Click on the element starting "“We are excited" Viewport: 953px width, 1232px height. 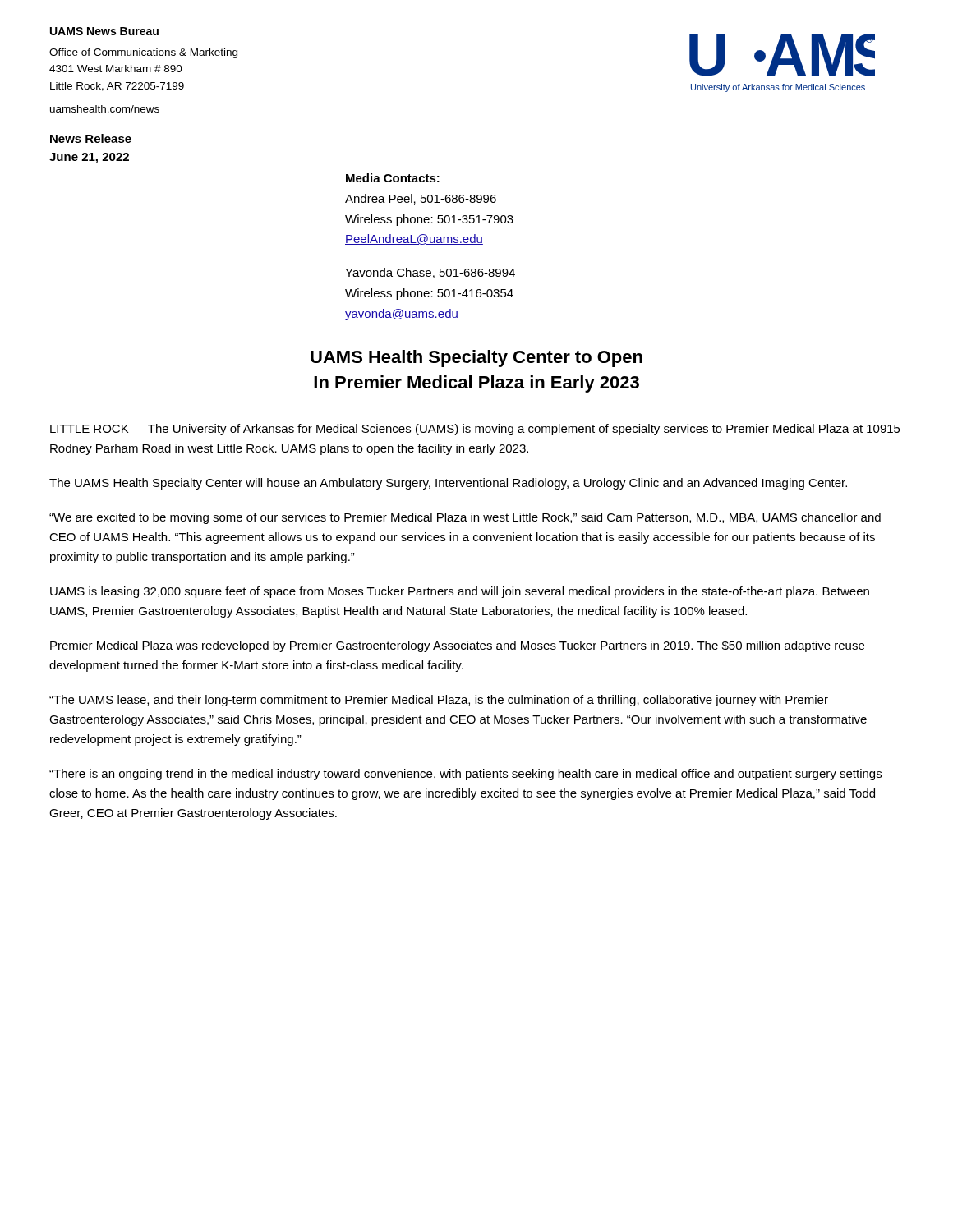465,536
